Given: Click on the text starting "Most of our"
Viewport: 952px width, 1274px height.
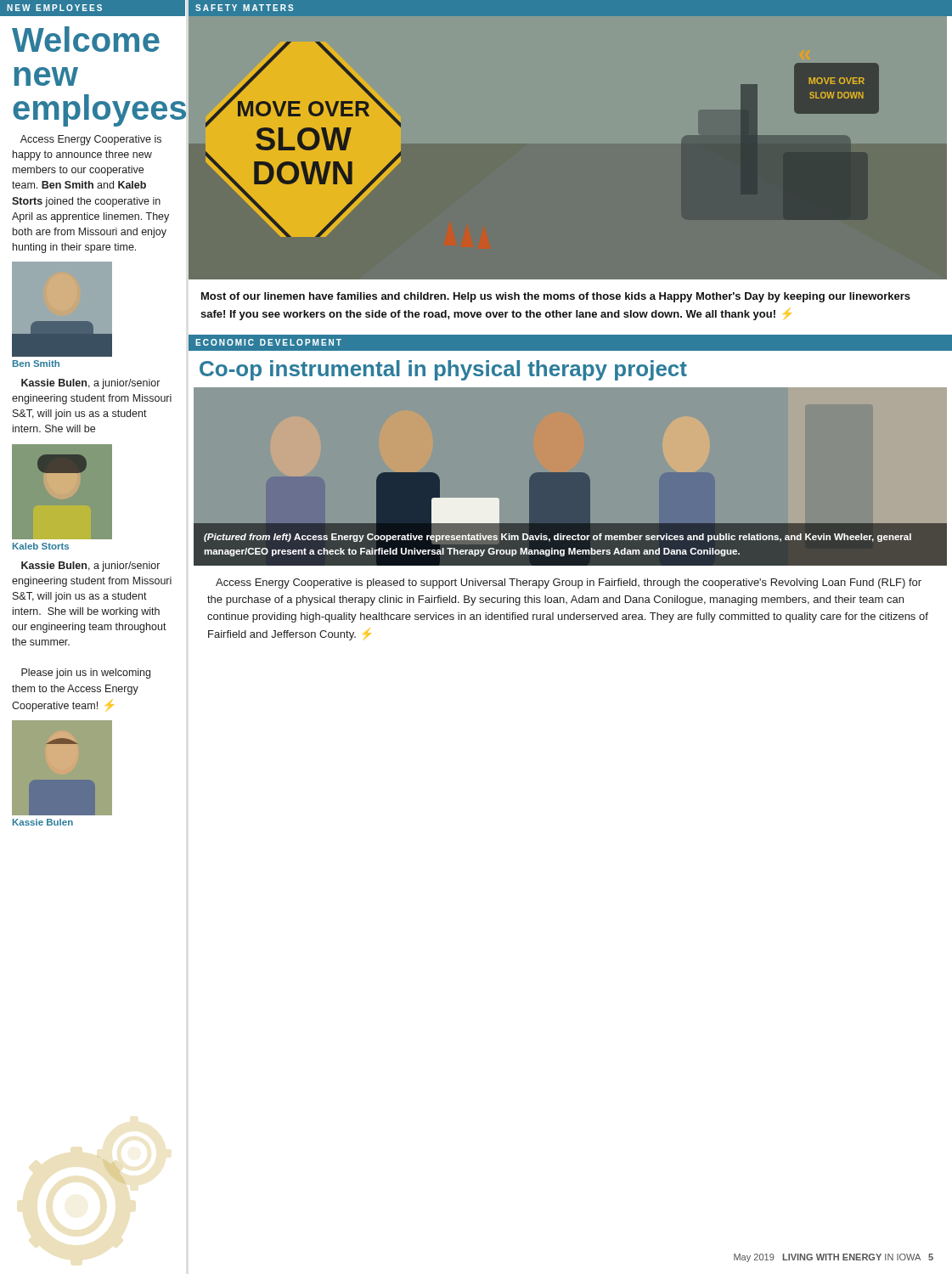Looking at the screenshot, I should click(555, 305).
